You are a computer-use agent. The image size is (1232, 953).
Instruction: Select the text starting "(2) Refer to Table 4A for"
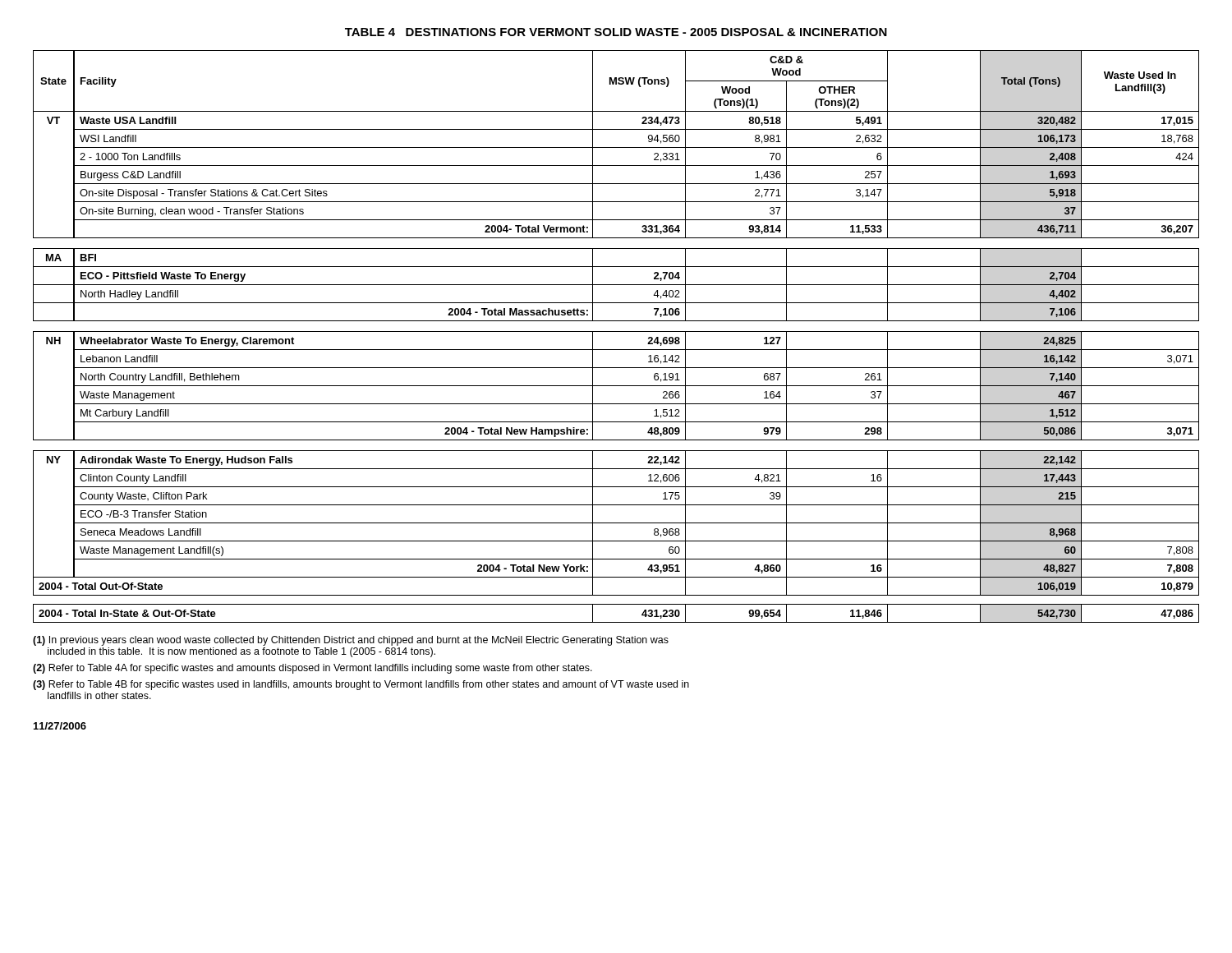click(x=313, y=668)
